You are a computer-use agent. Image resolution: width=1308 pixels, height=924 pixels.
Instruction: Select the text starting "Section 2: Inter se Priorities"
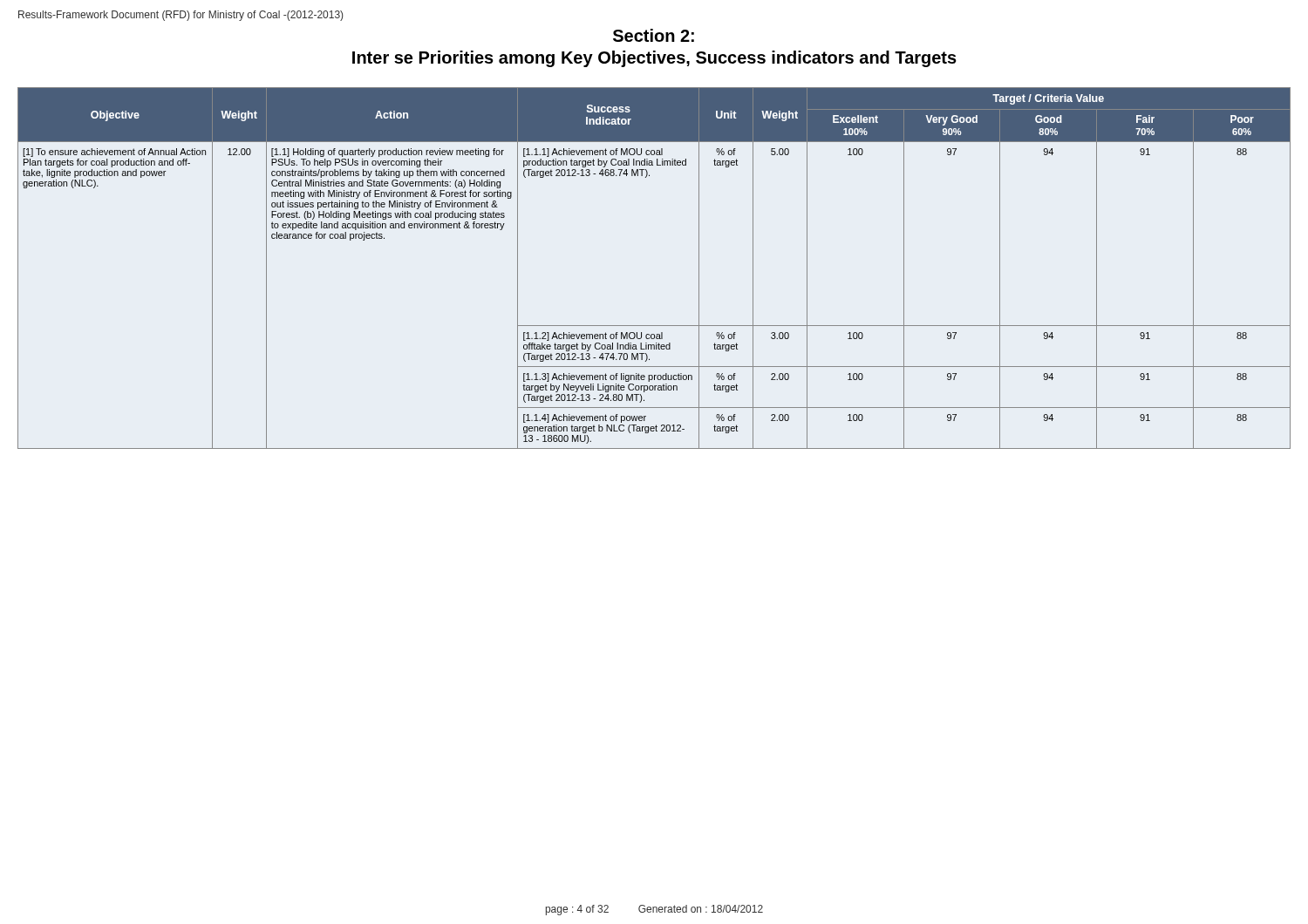point(654,47)
